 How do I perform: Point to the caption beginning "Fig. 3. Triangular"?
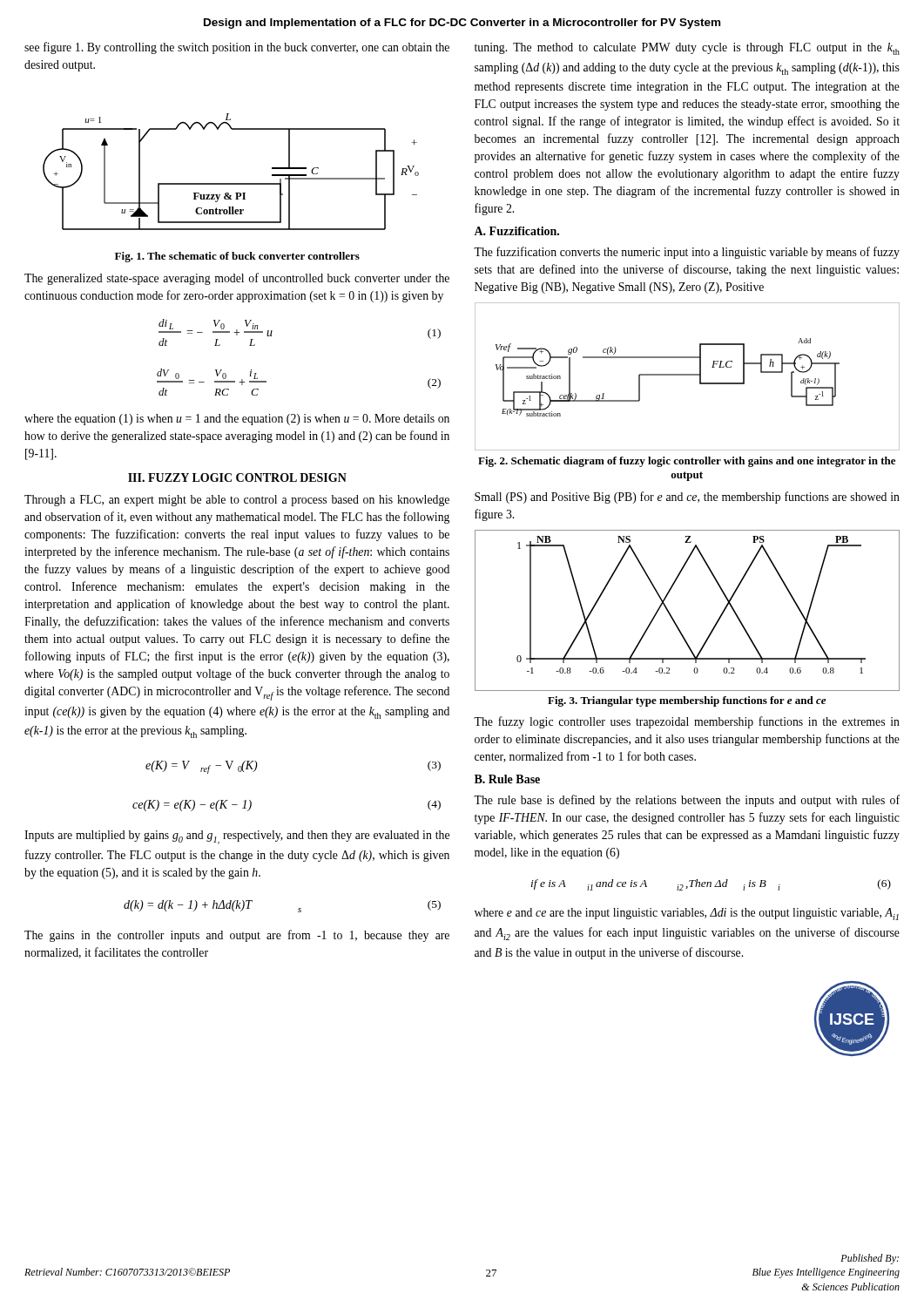pyautogui.click(x=687, y=701)
